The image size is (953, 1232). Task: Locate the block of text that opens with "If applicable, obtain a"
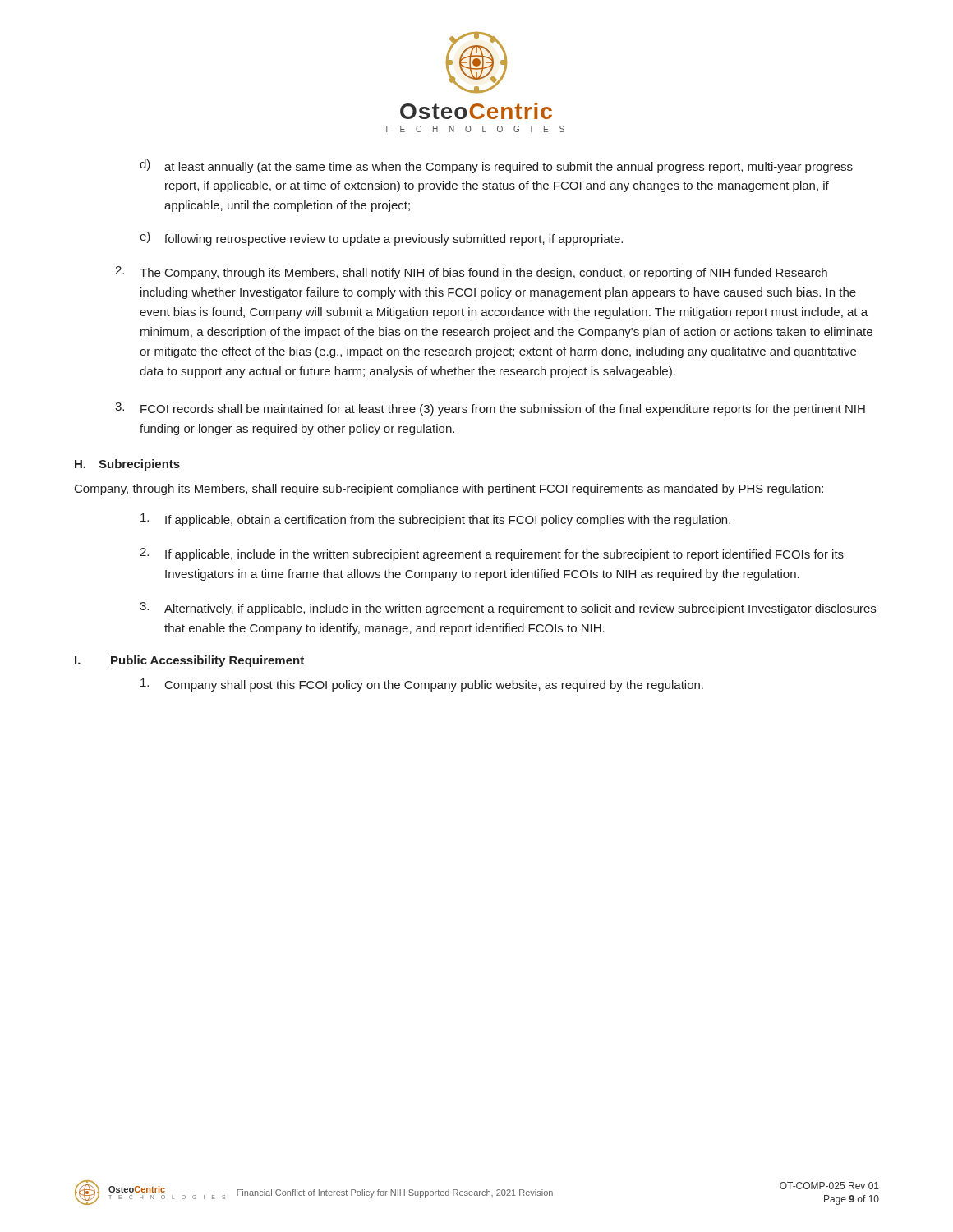[509, 520]
